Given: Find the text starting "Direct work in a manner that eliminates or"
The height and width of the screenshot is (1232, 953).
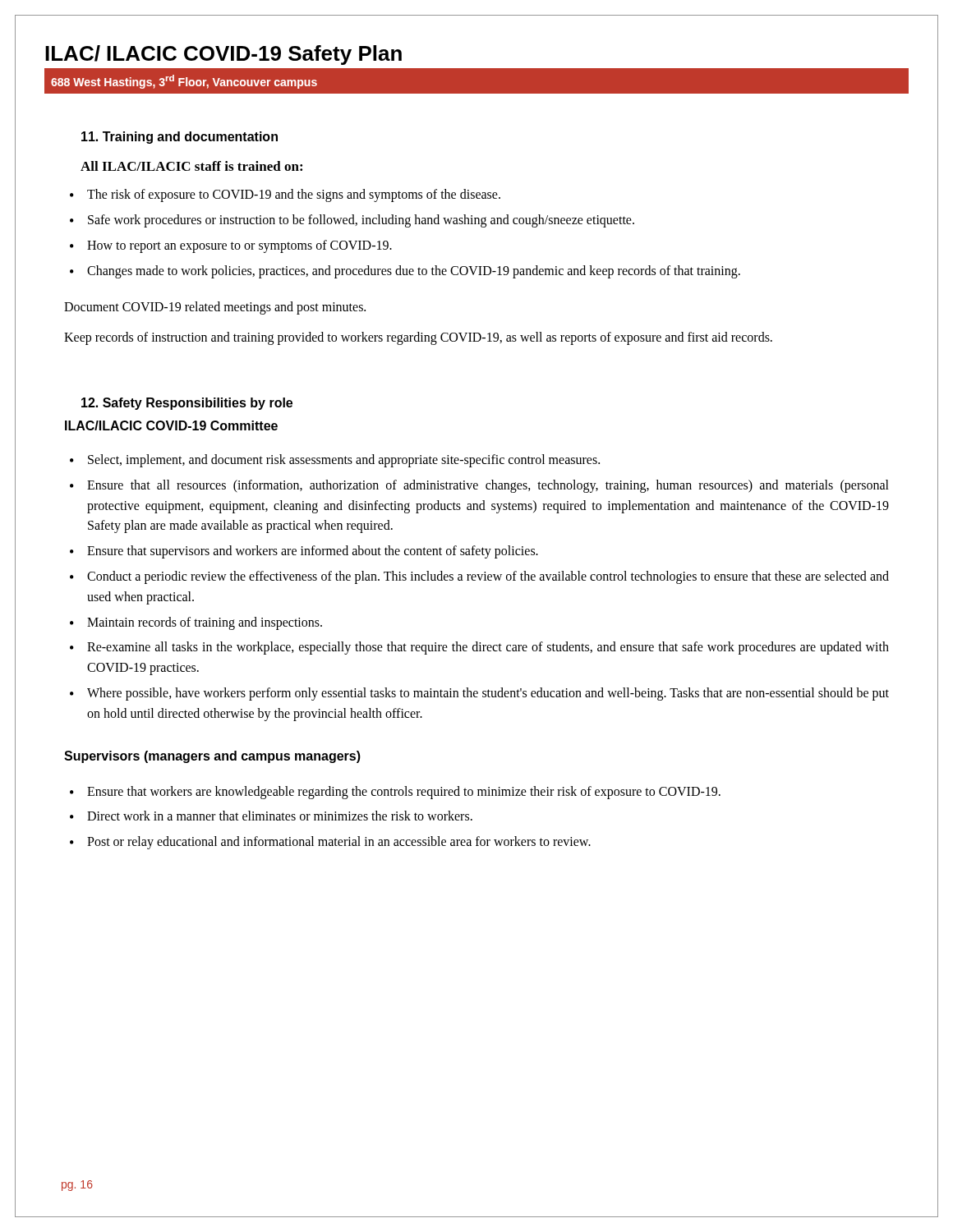Looking at the screenshot, I should 280,816.
